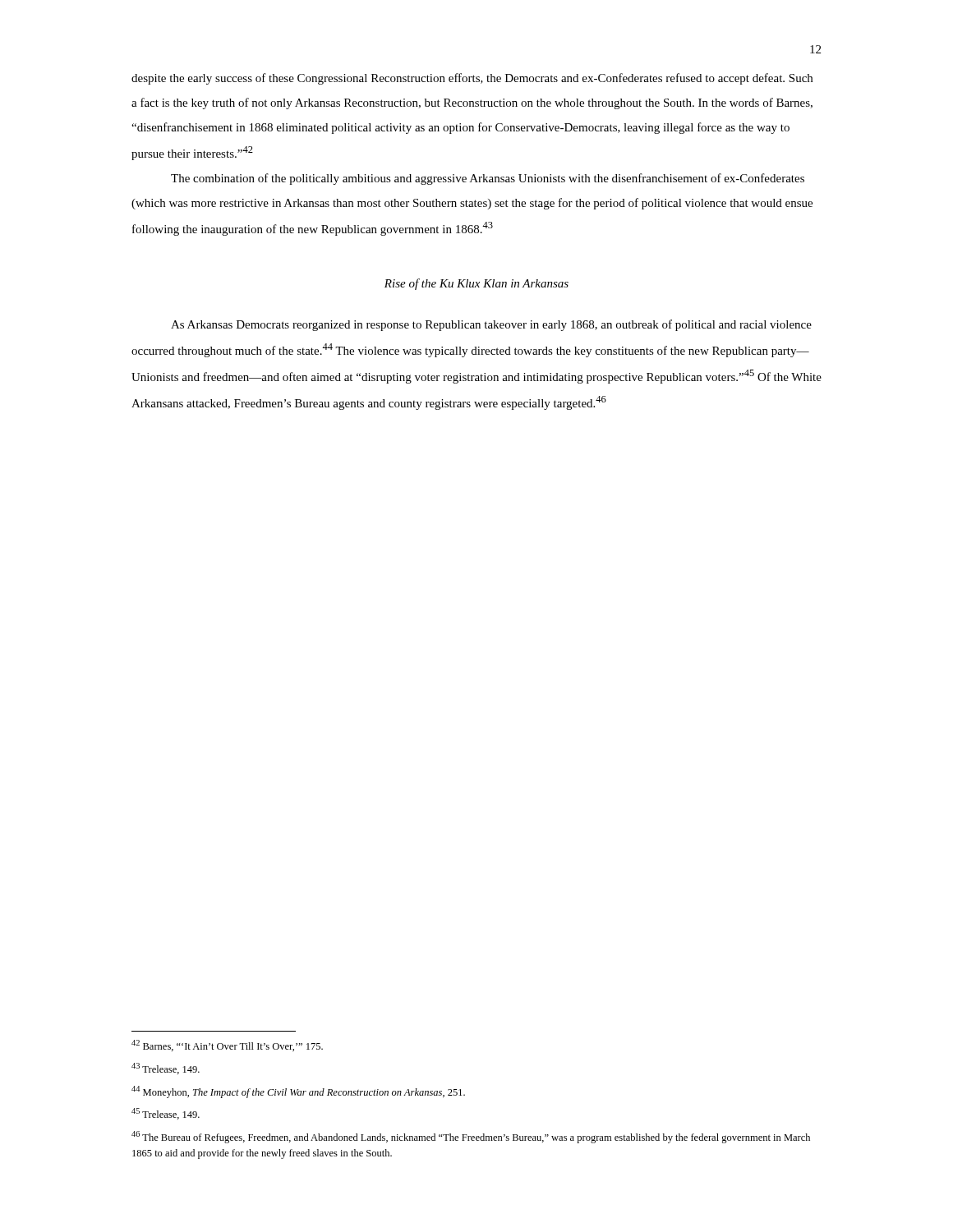The height and width of the screenshot is (1232, 953).
Task: Point to the block starting "despite the early"
Action: (472, 116)
